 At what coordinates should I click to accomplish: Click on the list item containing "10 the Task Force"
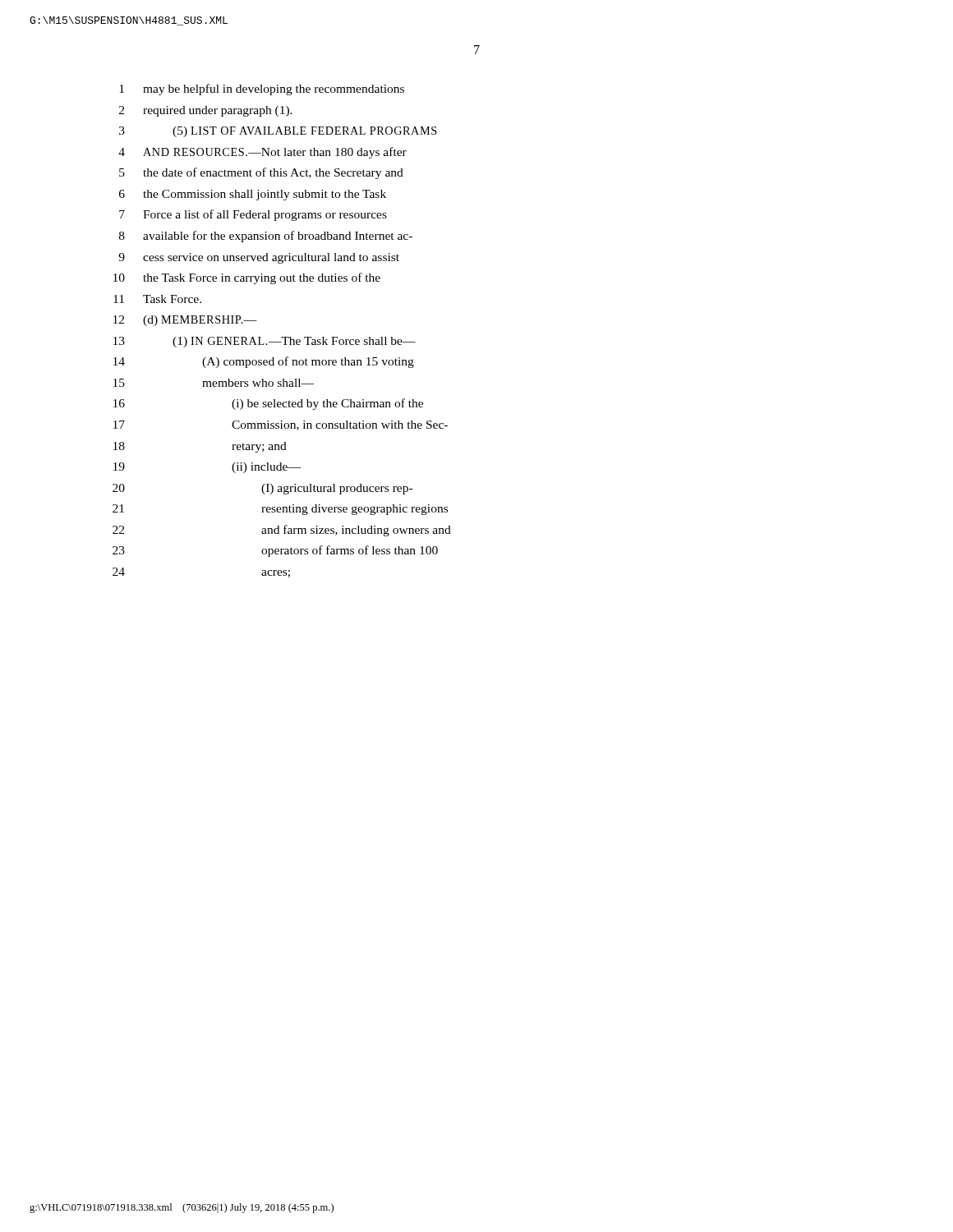click(x=247, y=278)
